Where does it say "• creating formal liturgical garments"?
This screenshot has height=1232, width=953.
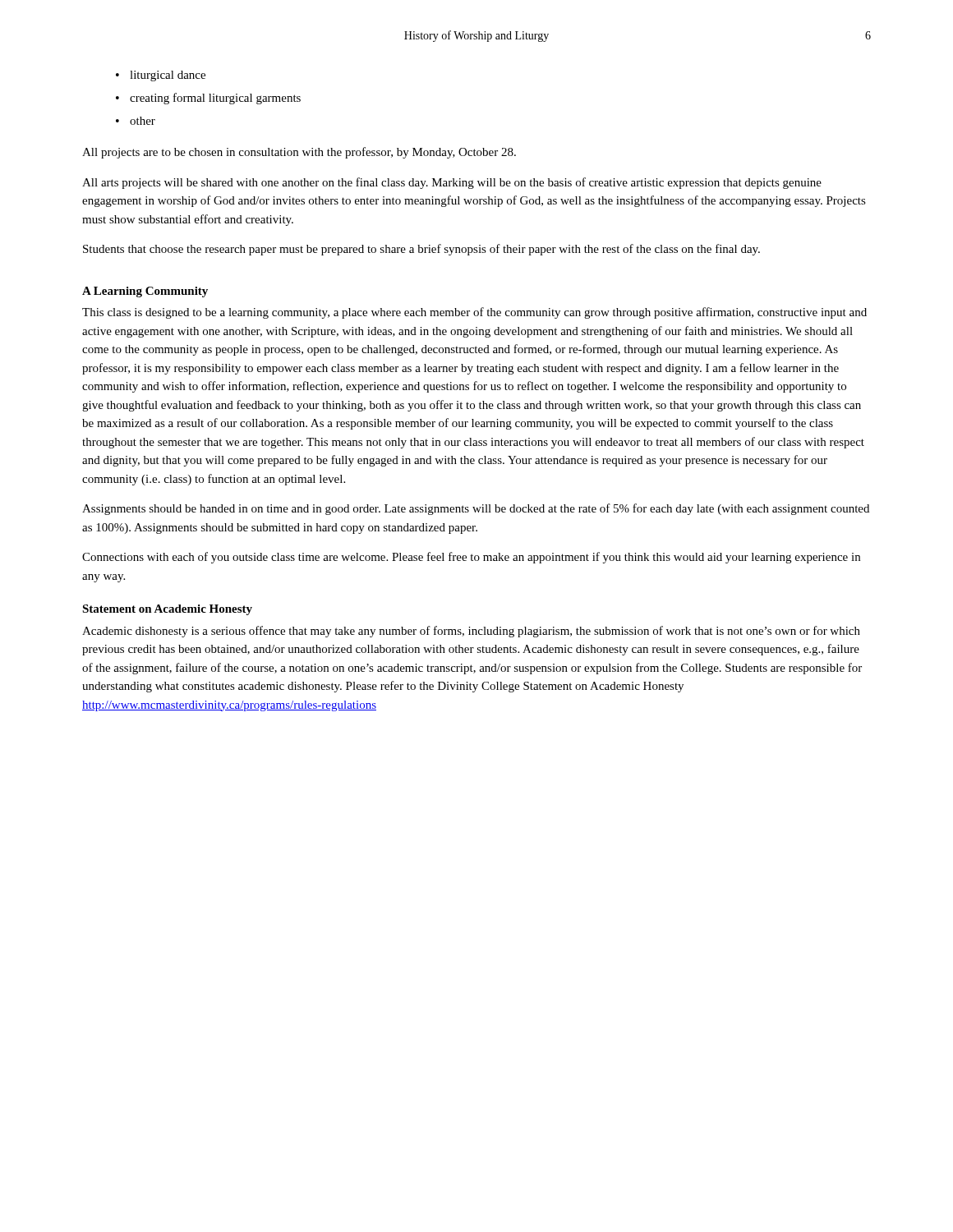point(208,99)
